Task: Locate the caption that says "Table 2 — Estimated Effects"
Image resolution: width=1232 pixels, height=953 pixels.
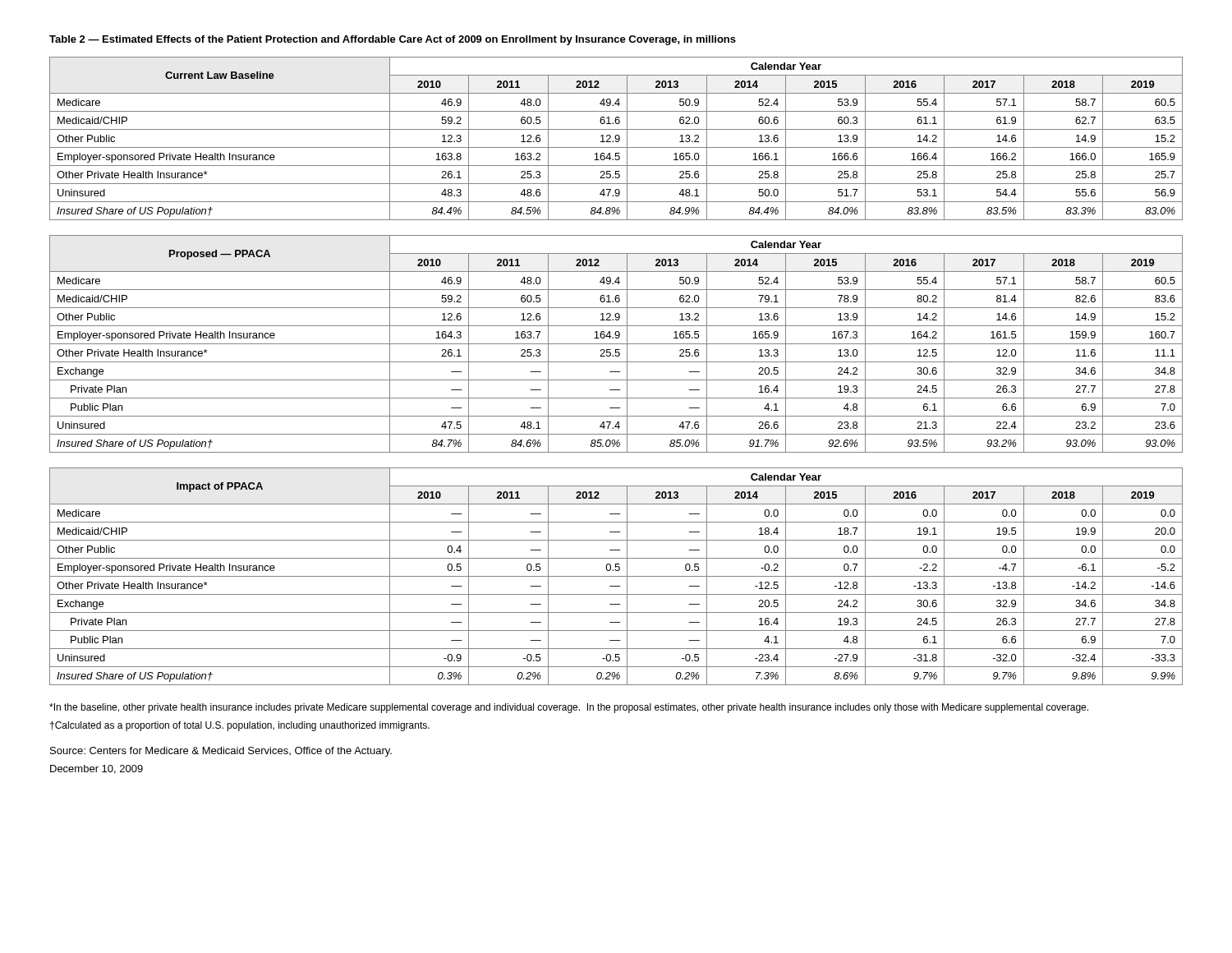Action: click(393, 39)
